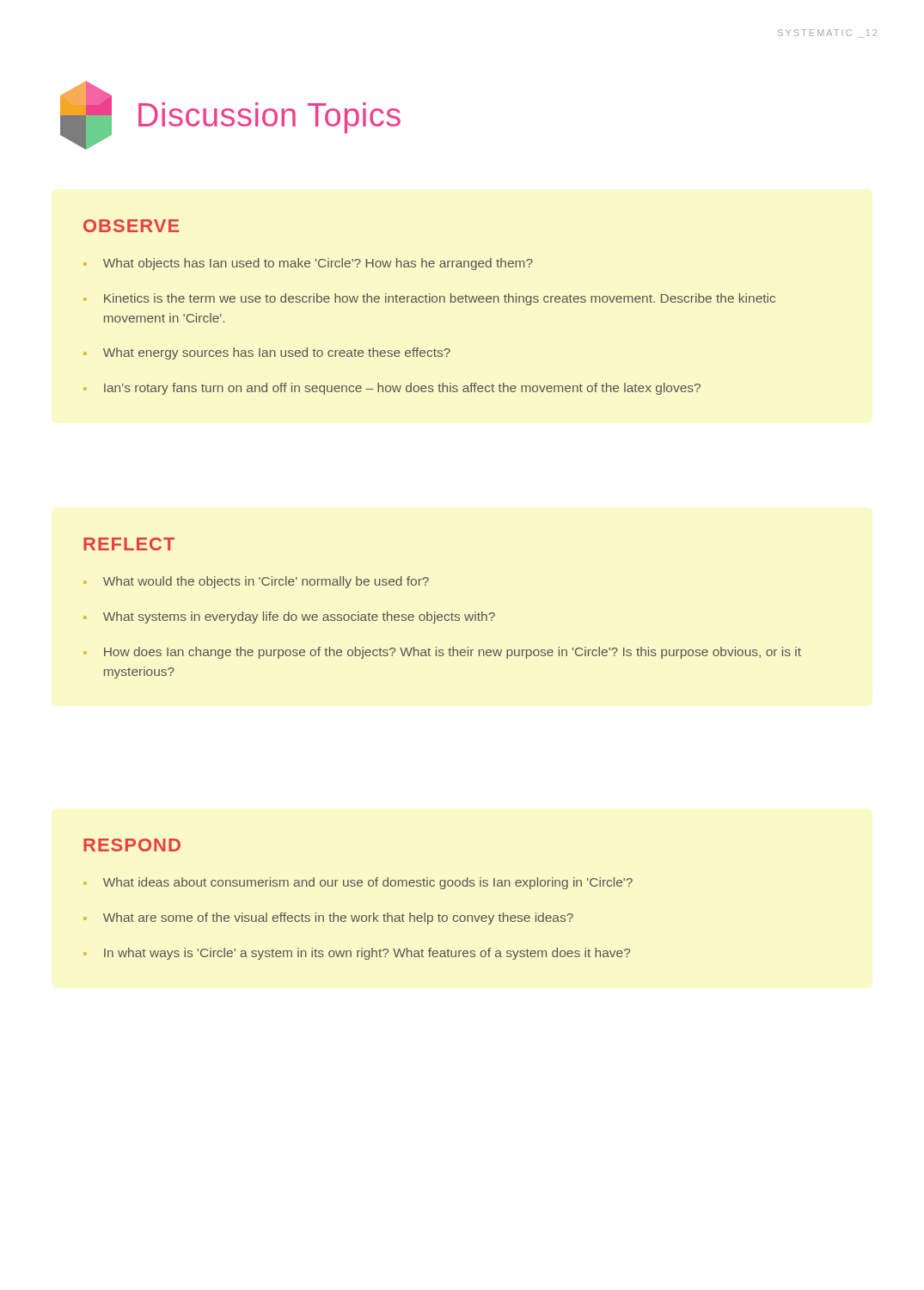
Task: Click on the passage starting "▪ What ideas about consumerism and our"
Action: [462, 883]
